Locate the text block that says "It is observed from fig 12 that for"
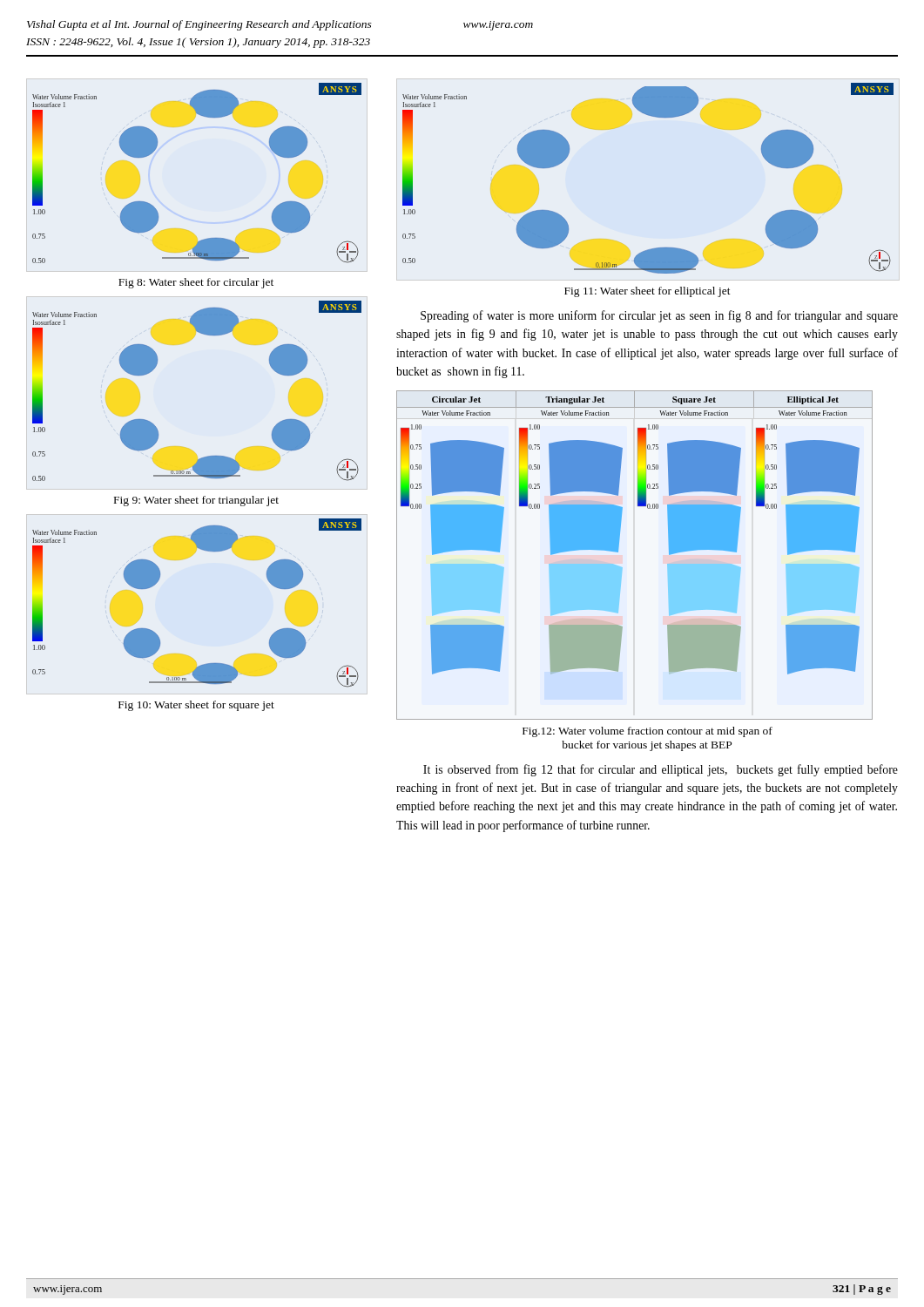The image size is (924, 1307). 647,797
